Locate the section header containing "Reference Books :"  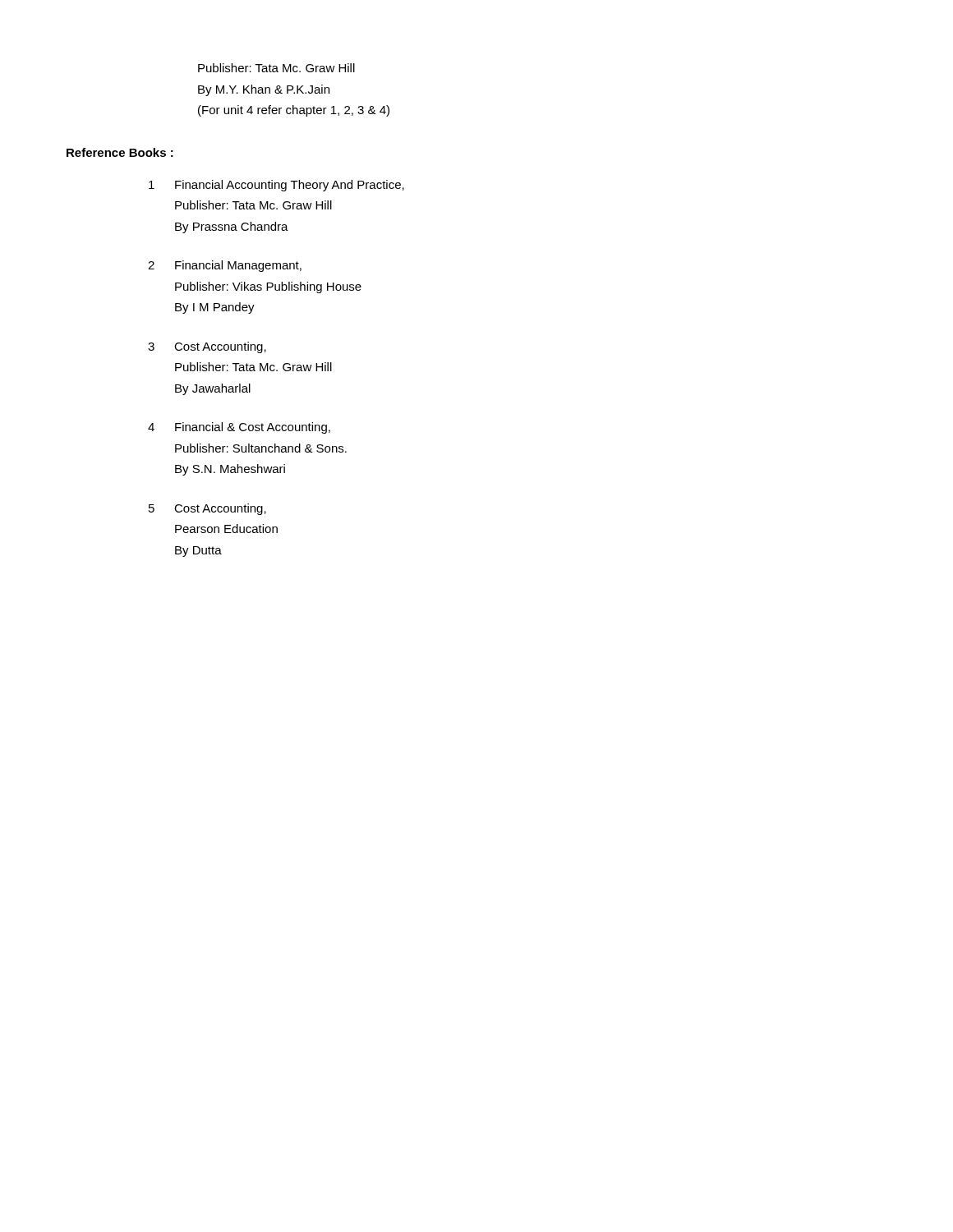[x=120, y=152]
